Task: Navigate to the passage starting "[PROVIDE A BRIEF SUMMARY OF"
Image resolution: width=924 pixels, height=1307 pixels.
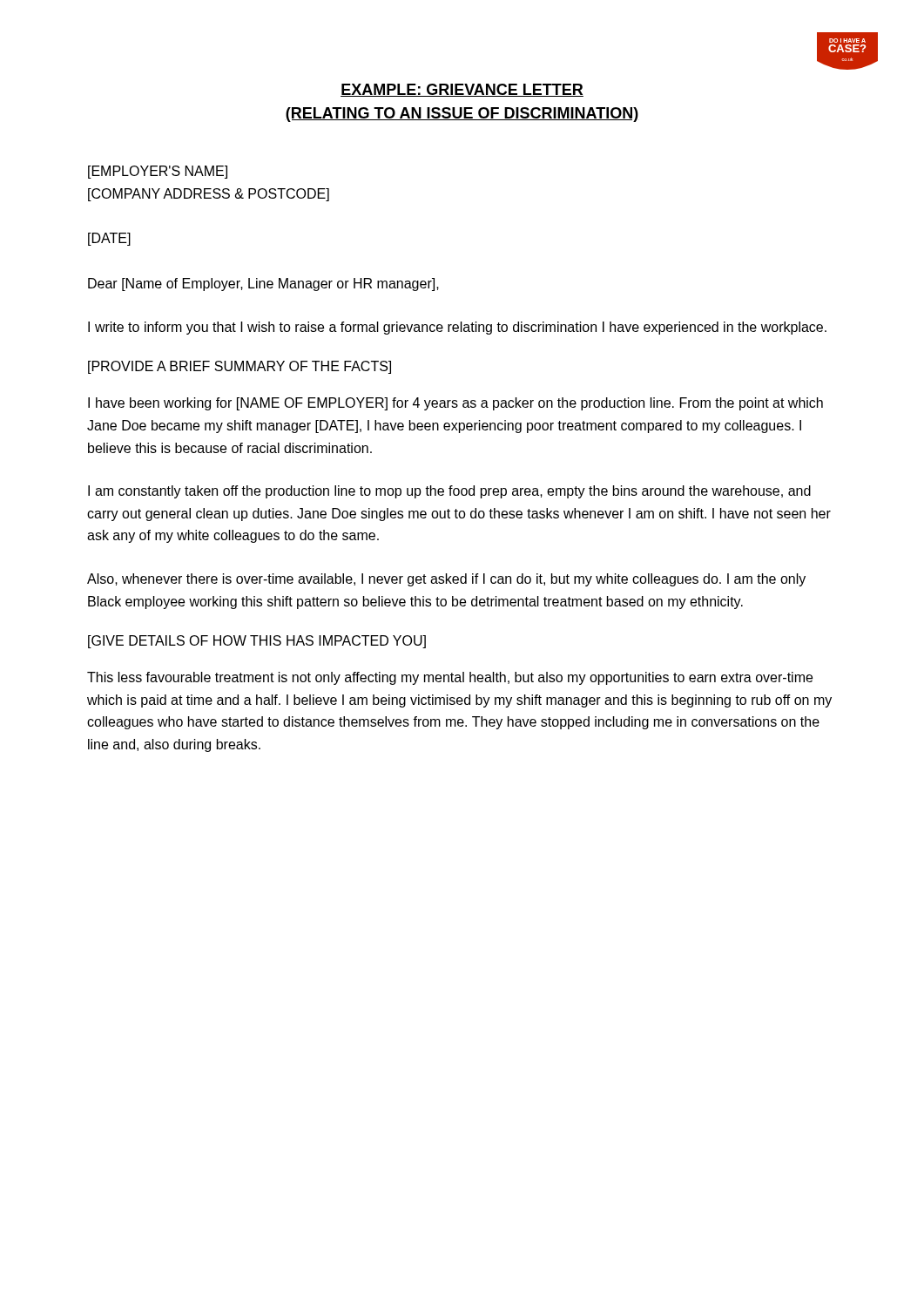Action: (240, 367)
